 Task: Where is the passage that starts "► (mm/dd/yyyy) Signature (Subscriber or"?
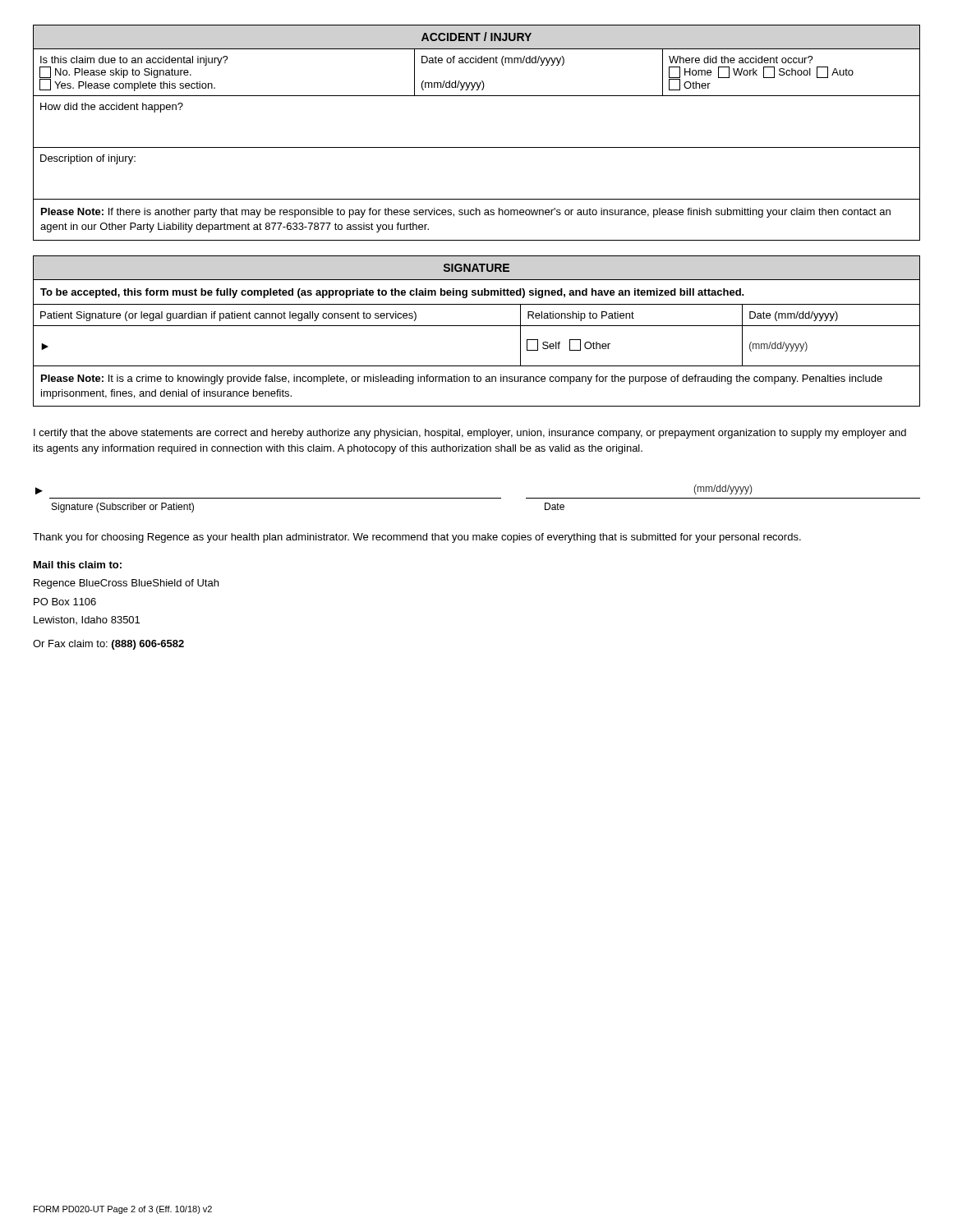coord(476,496)
